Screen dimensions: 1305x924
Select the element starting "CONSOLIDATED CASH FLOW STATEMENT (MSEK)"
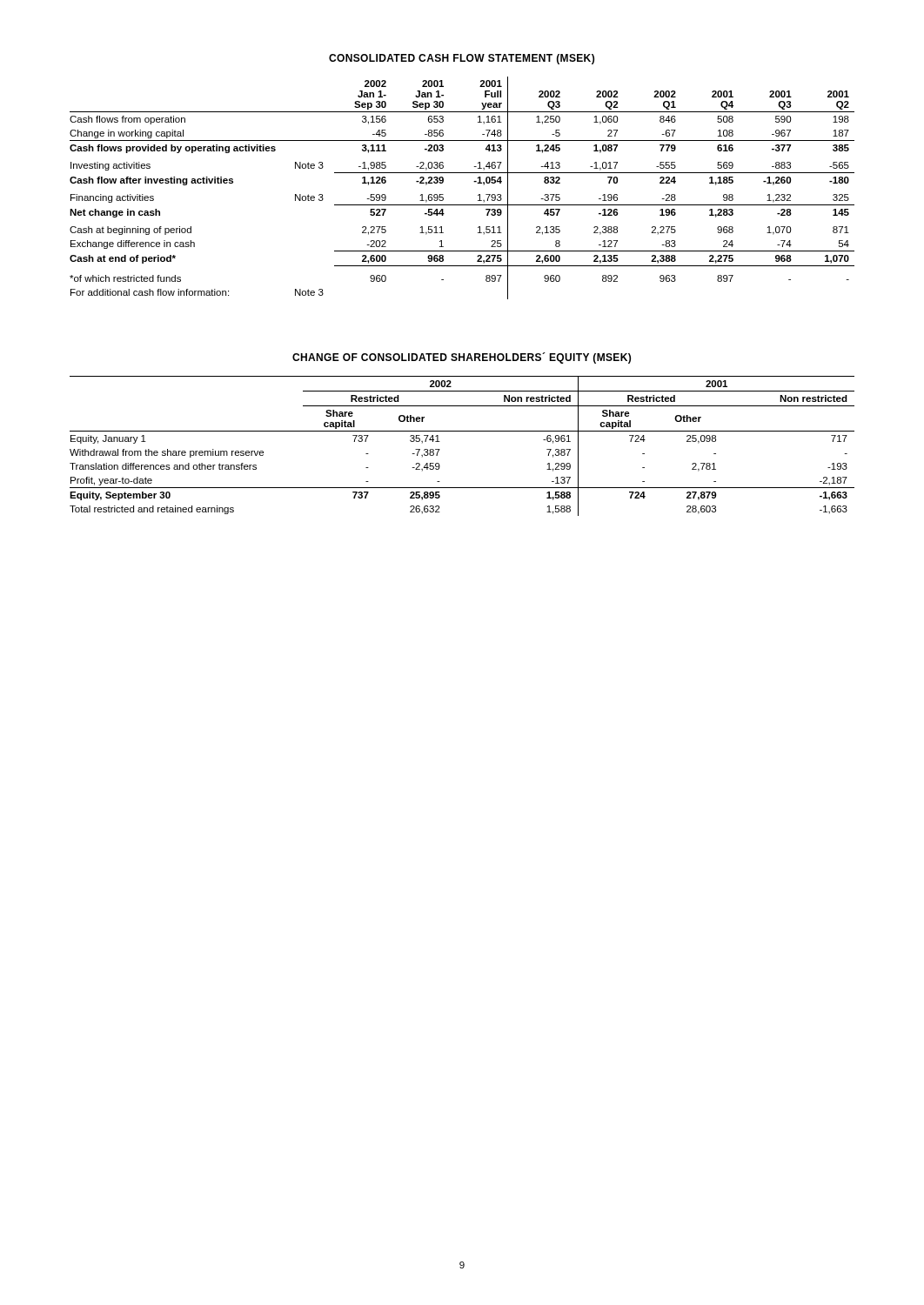pos(462,58)
